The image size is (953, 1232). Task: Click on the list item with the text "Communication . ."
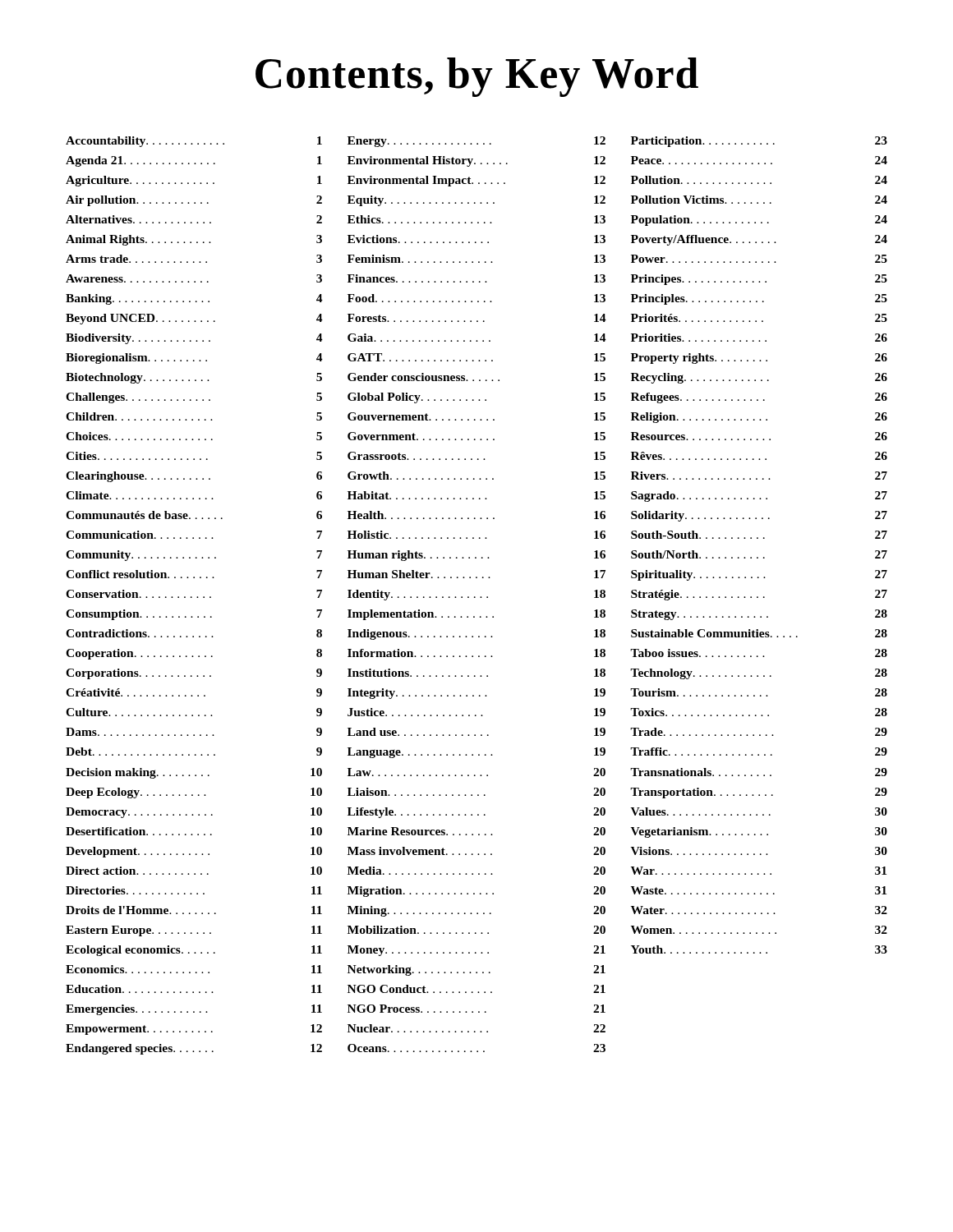(194, 535)
